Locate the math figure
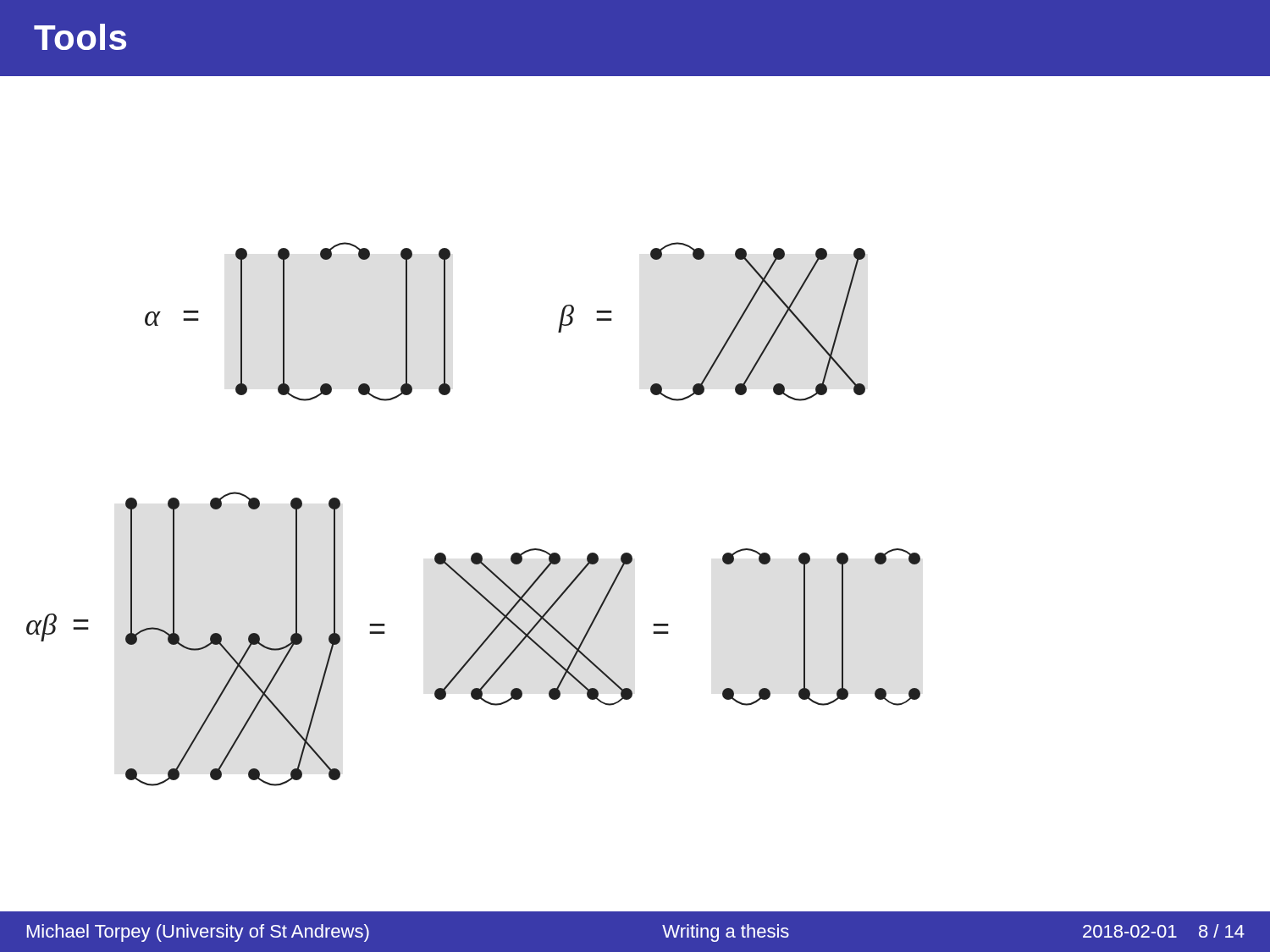 pyautogui.click(x=635, y=494)
